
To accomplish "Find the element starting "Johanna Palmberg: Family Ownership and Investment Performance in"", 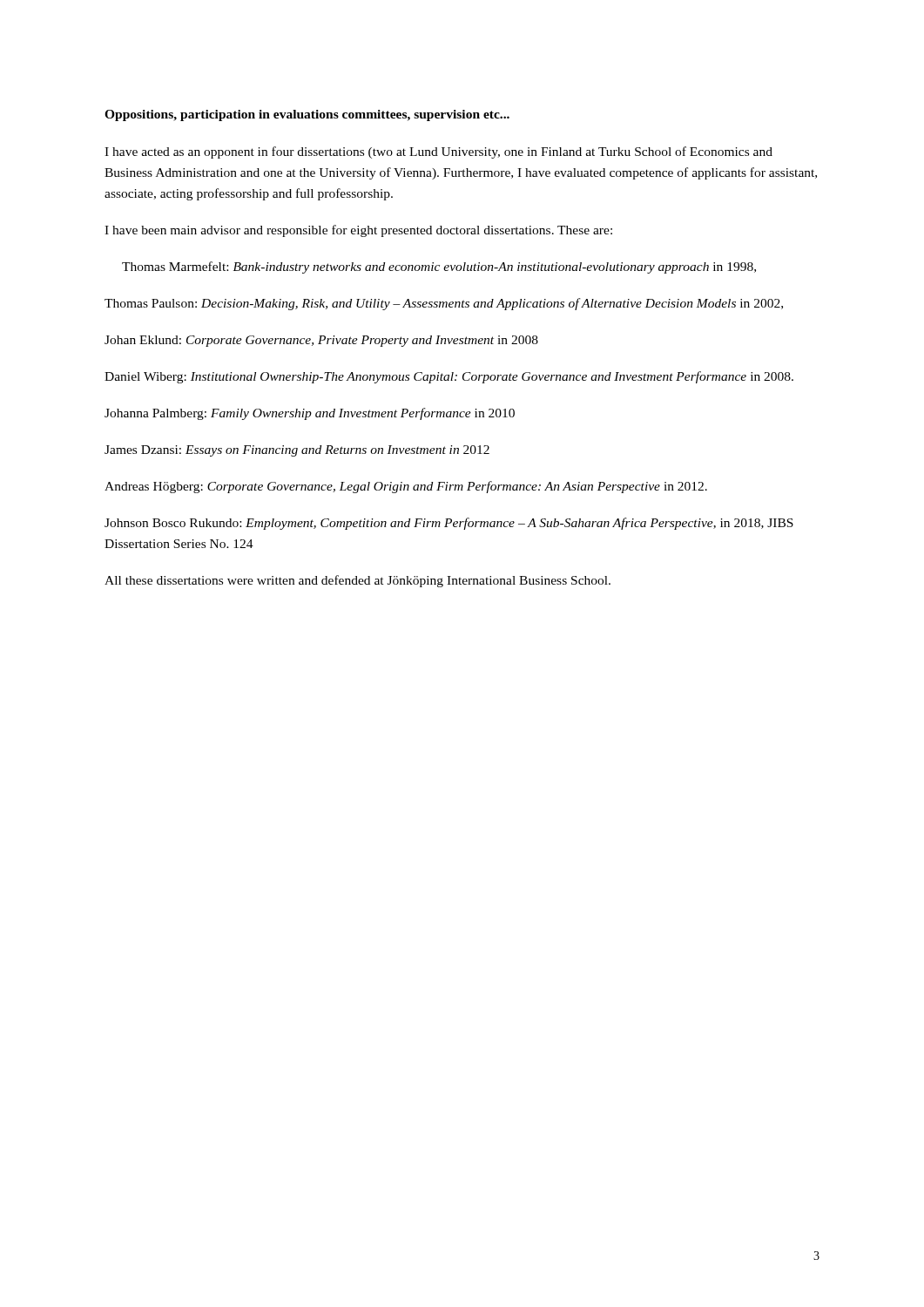I will 310,412.
